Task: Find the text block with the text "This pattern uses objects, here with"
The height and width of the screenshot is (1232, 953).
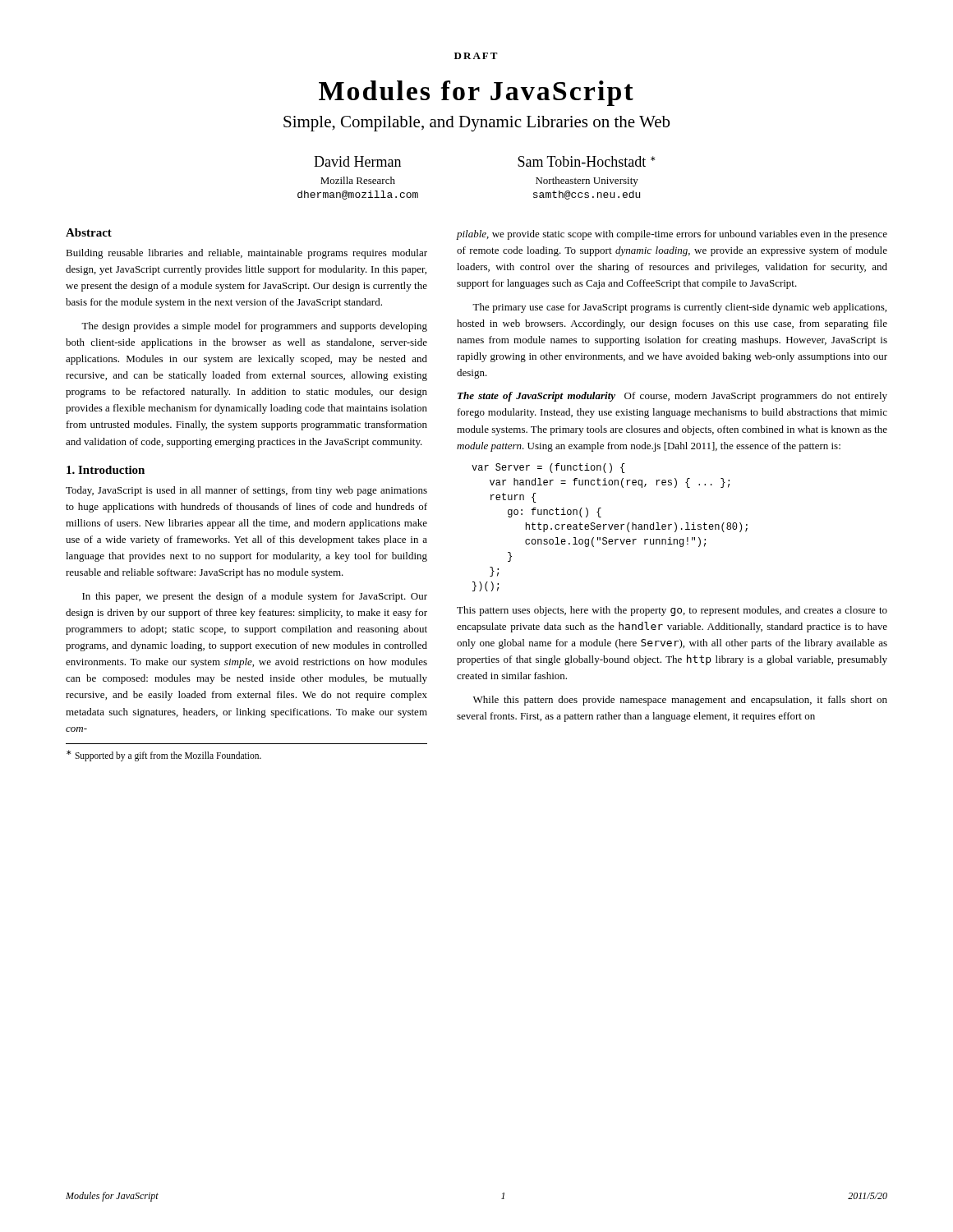Action: [672, 663]
